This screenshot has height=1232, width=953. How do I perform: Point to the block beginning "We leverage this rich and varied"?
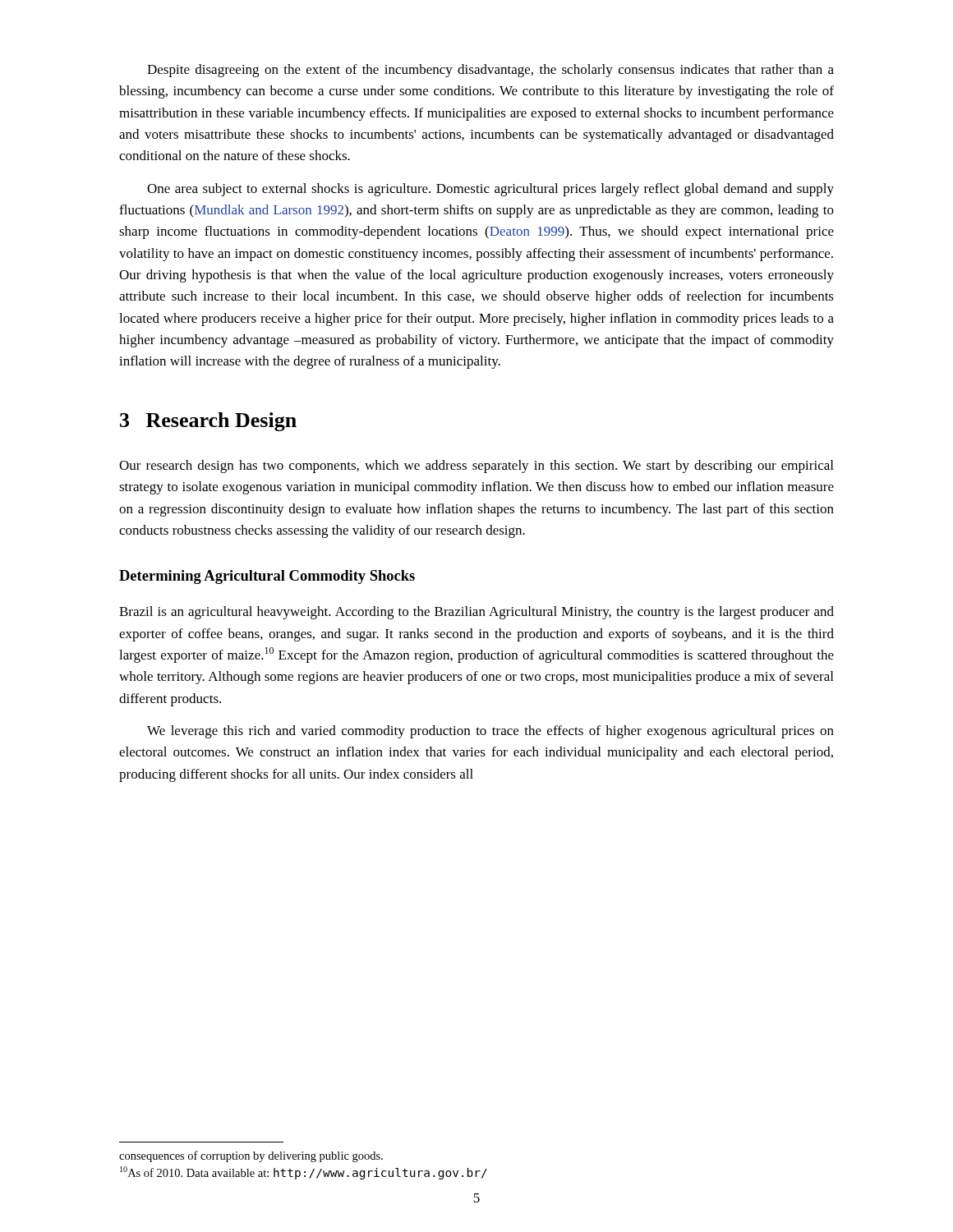[x=476, y=753]
